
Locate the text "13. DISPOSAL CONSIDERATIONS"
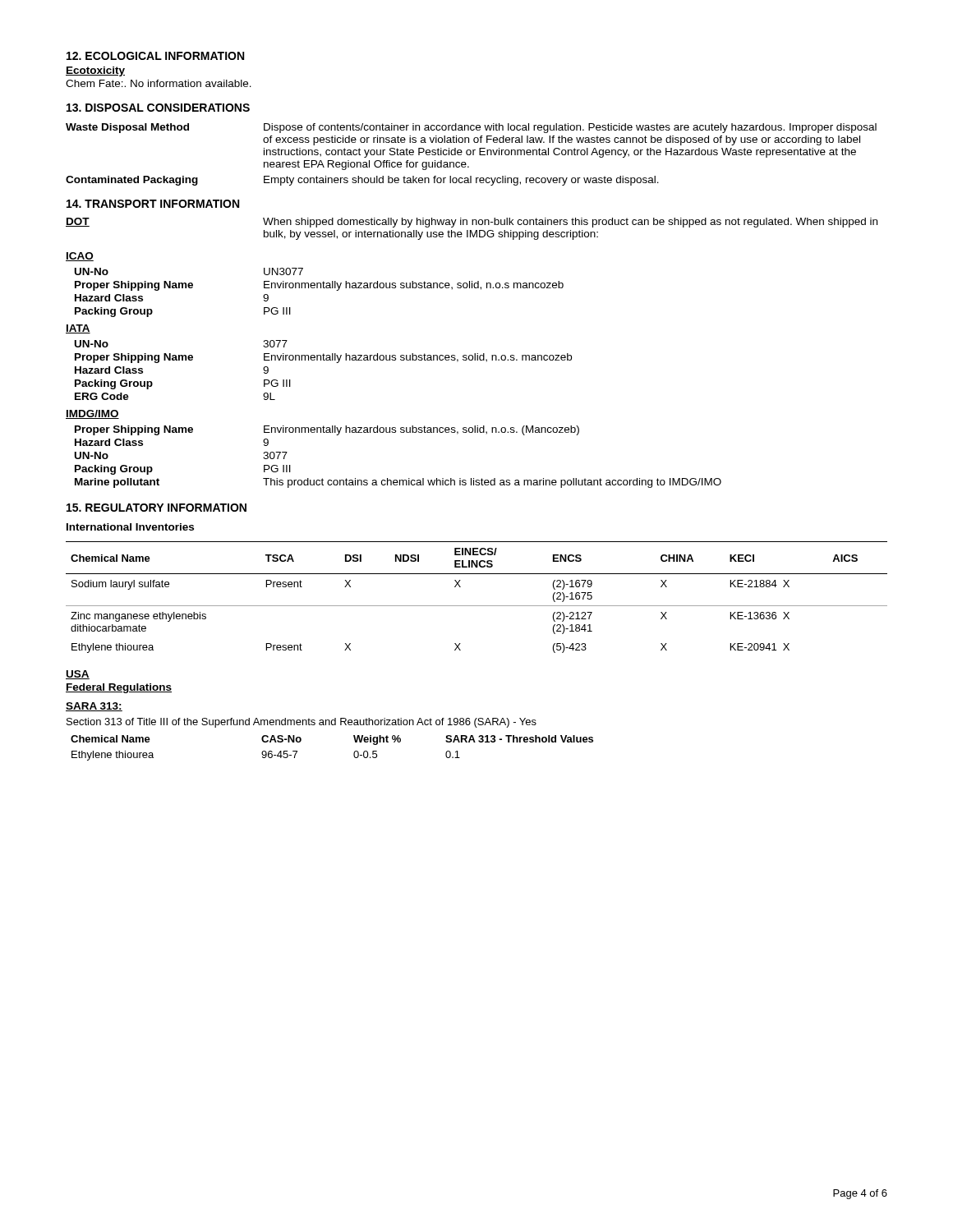click(x=158, y=108)
